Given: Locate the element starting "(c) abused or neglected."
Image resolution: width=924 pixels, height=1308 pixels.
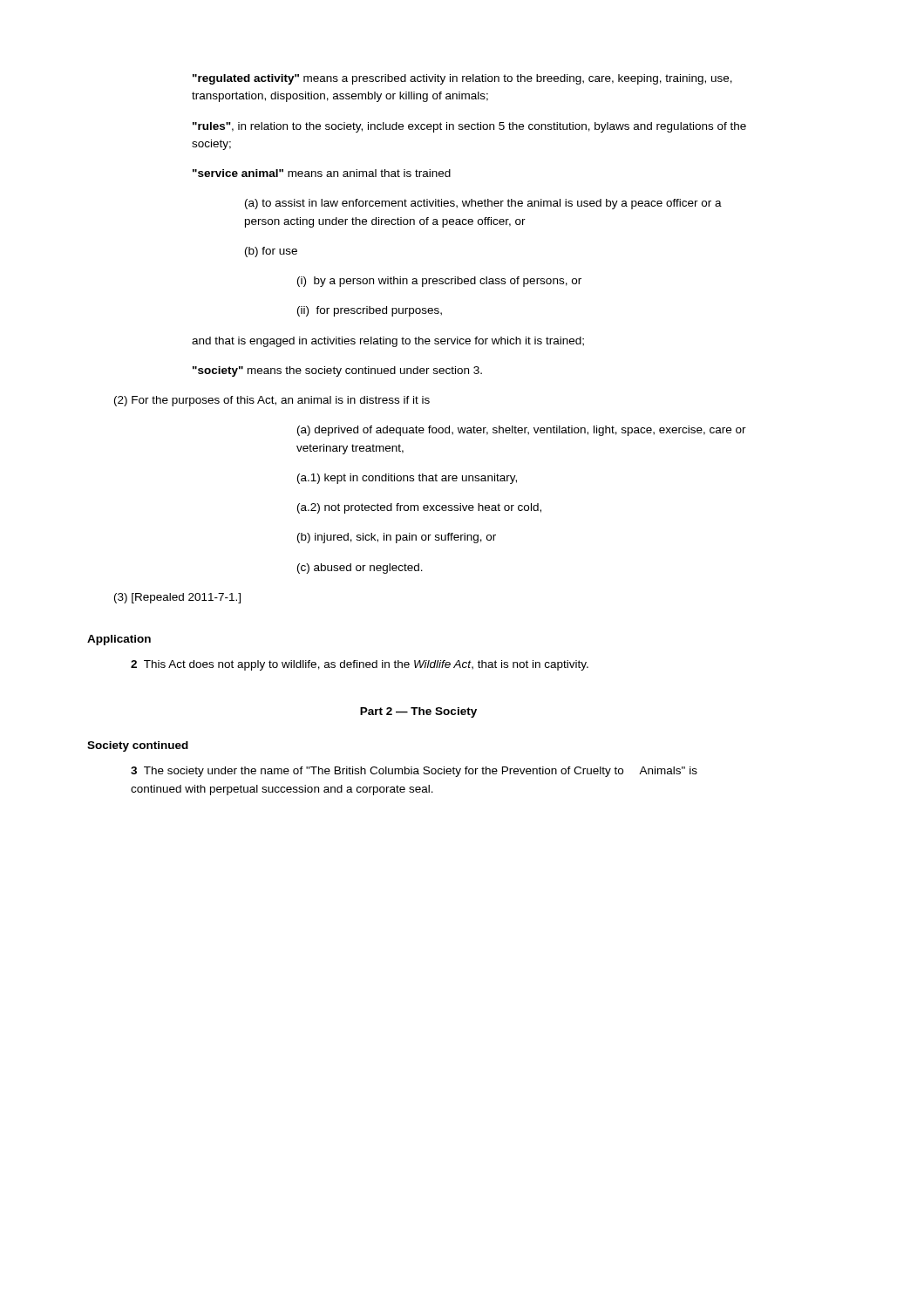Looking at the screenshot, I should (360, 567).
